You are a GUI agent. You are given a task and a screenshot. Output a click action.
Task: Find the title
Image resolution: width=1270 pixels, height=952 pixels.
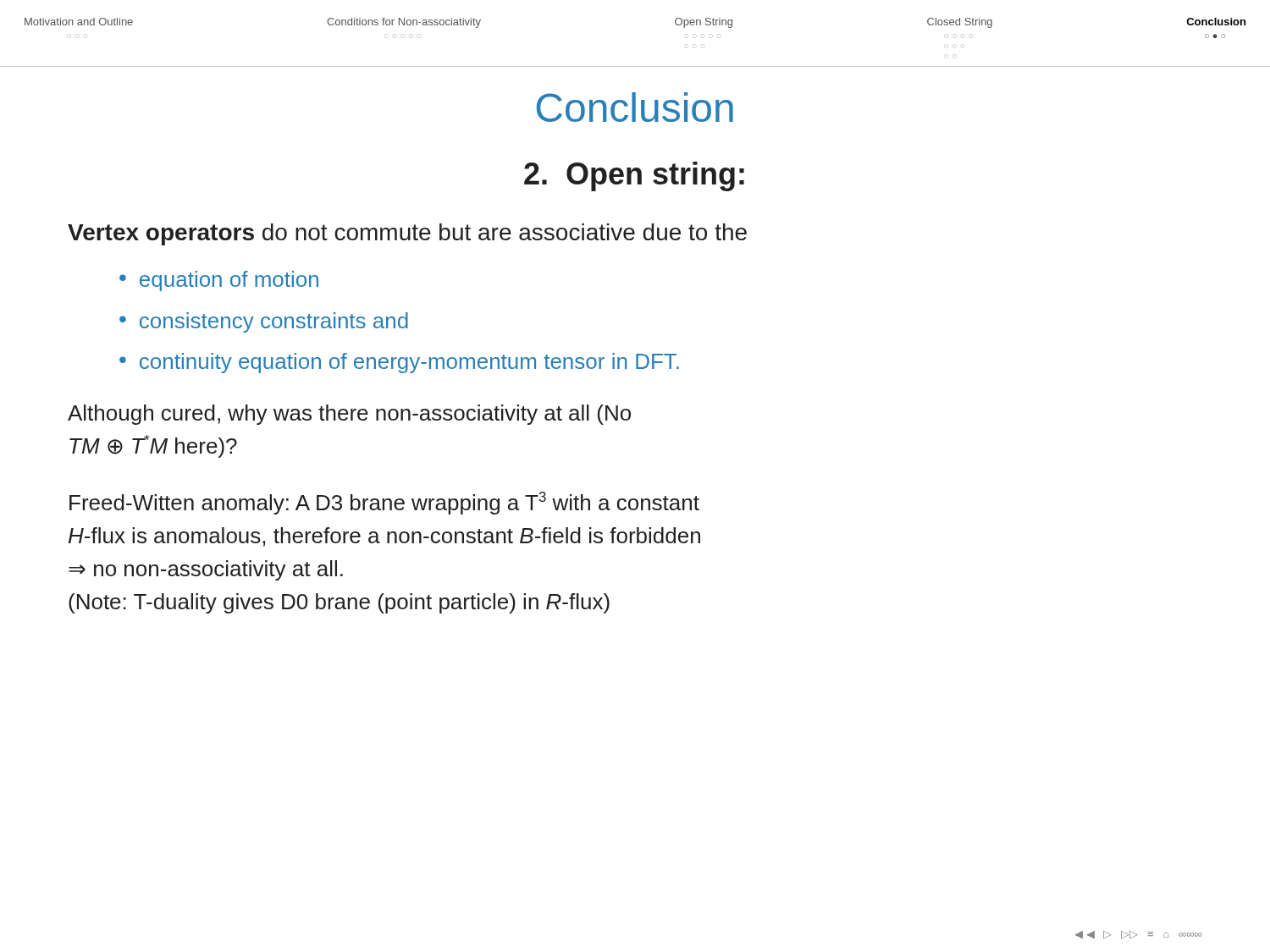[635, 108]
